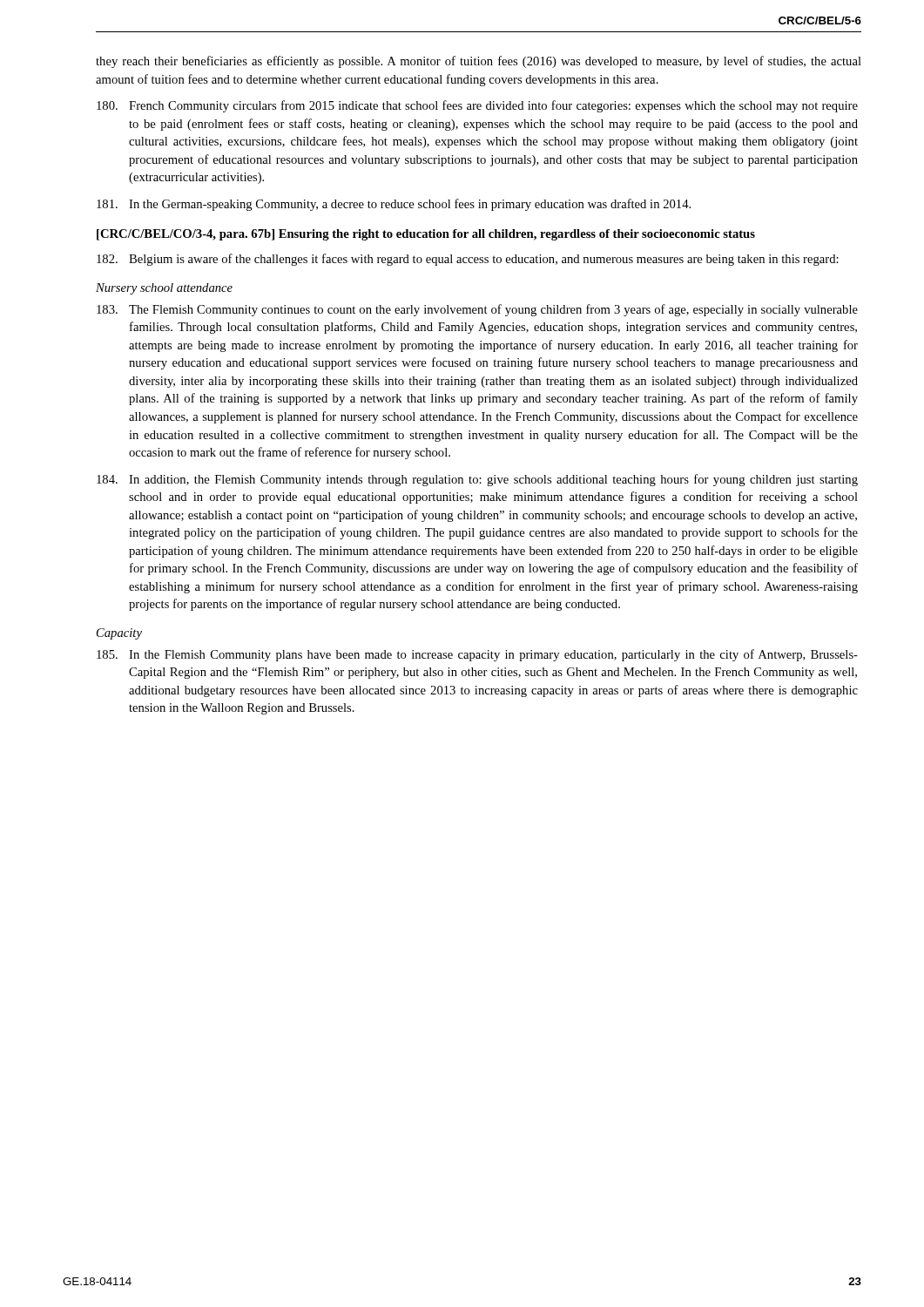Image resolution: width=924 pixels, height=1307 pixels.
Task: Locate the block starting "In the Flemish Community"
Action: pos(477,681)
